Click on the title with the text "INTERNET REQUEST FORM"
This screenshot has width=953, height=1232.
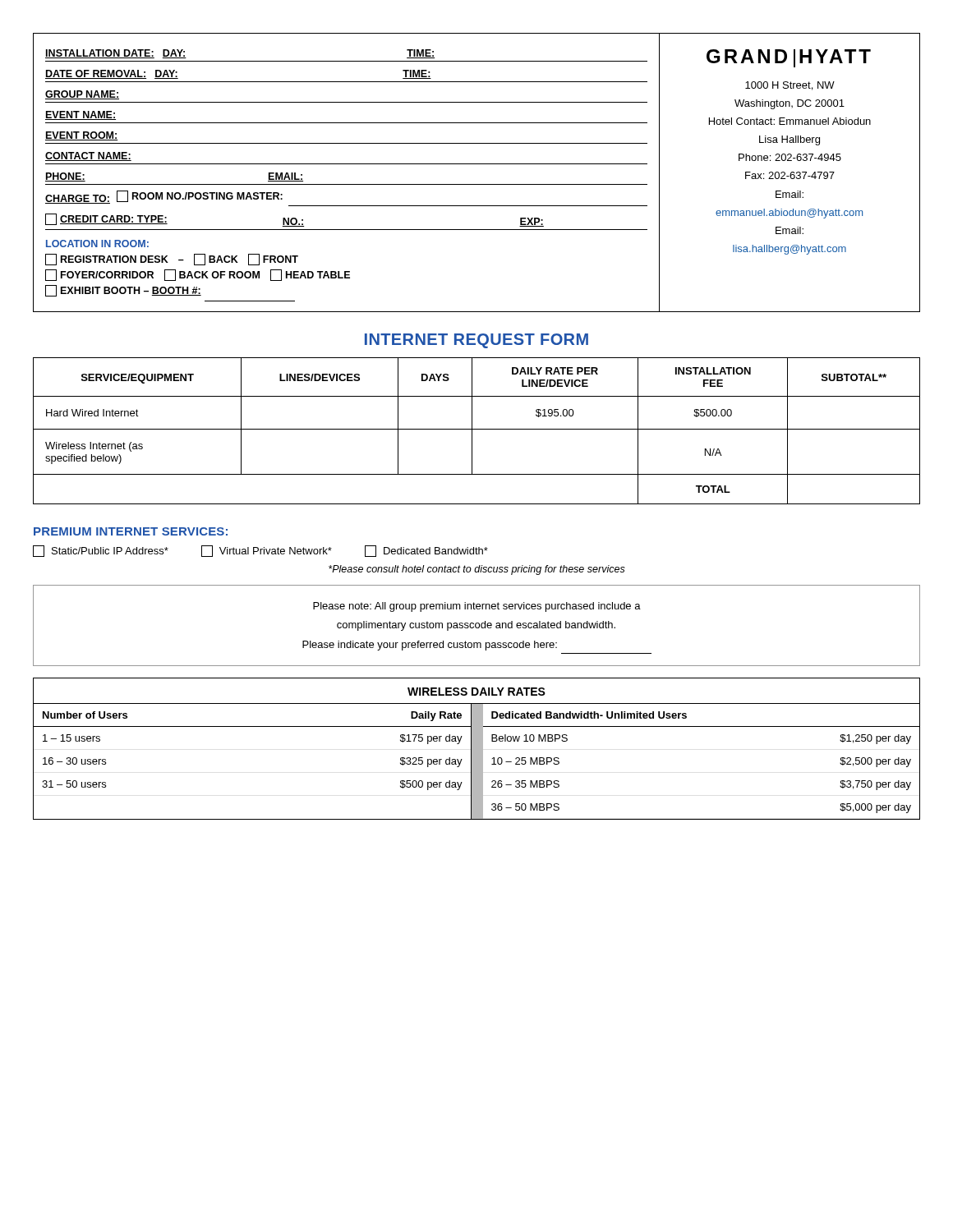point(476,339)
